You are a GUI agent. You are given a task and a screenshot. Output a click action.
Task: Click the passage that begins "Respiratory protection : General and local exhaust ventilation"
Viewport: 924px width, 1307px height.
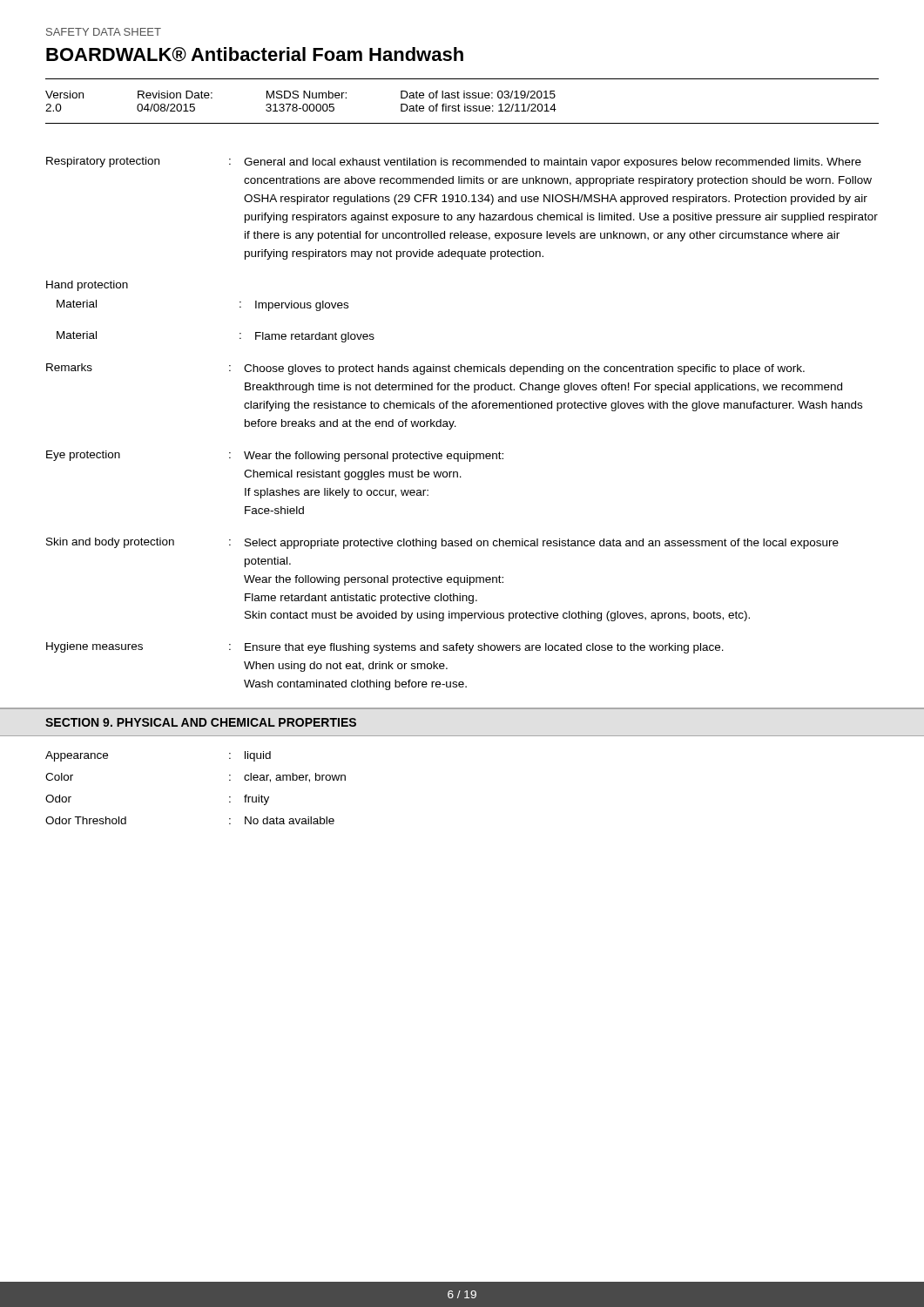click(x=462, y=208)
